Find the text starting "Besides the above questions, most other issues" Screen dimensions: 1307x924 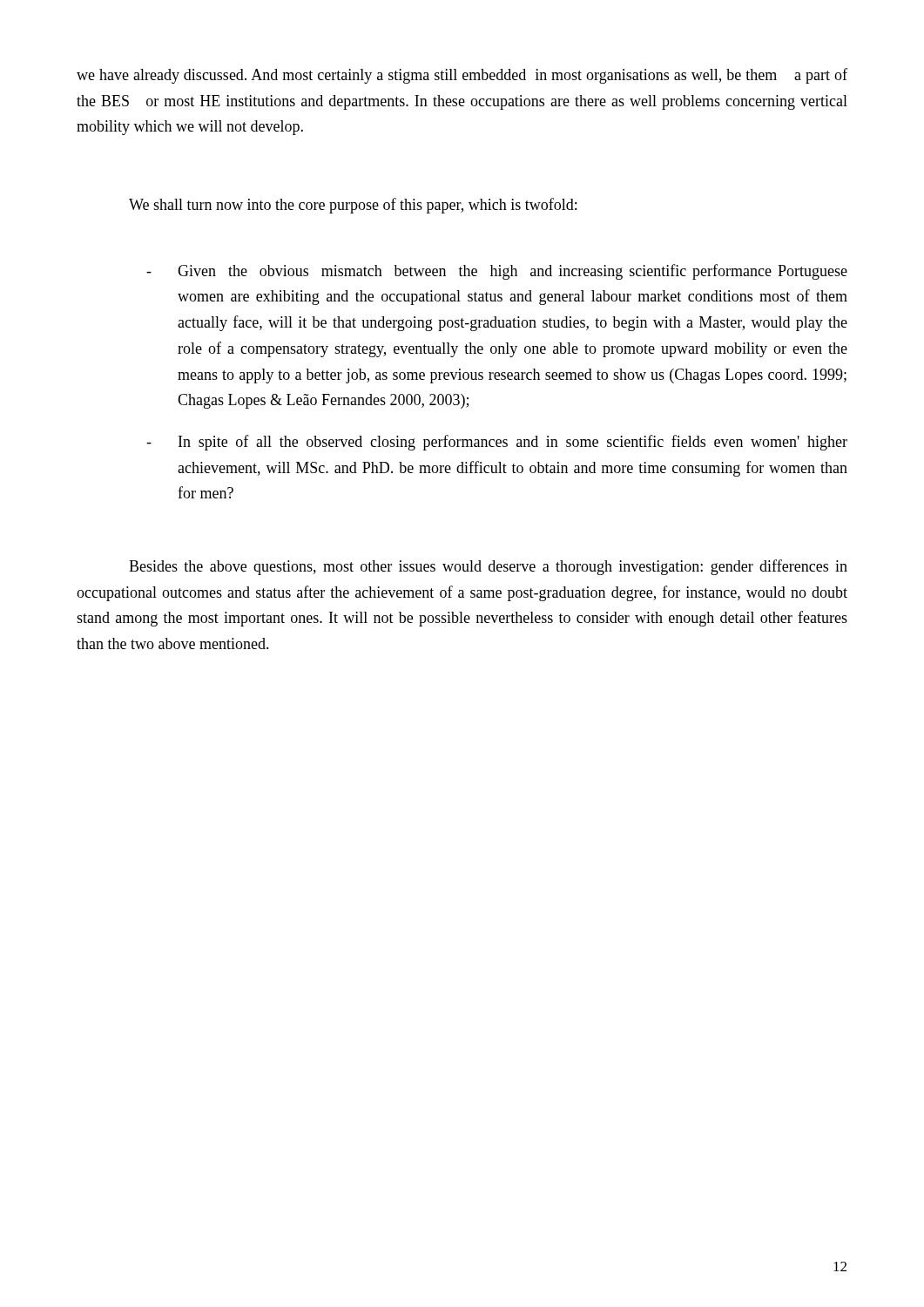pyautogui.click(x=462, y=605)
